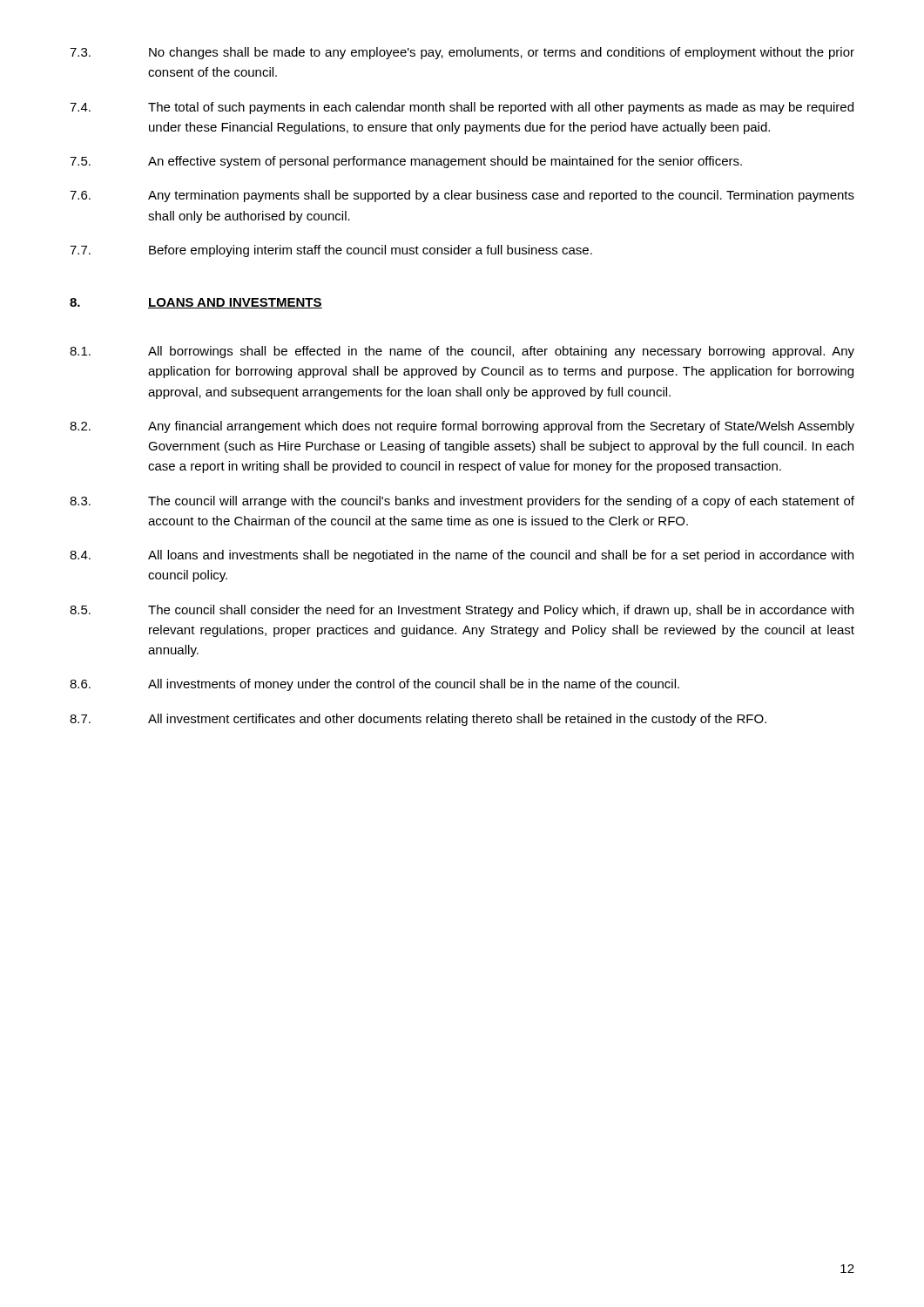Viewport: 924px width, 1307px height.
Task: Locate the block of text that opens with "7.5. An effective"
Action: (x=462, y=161)
